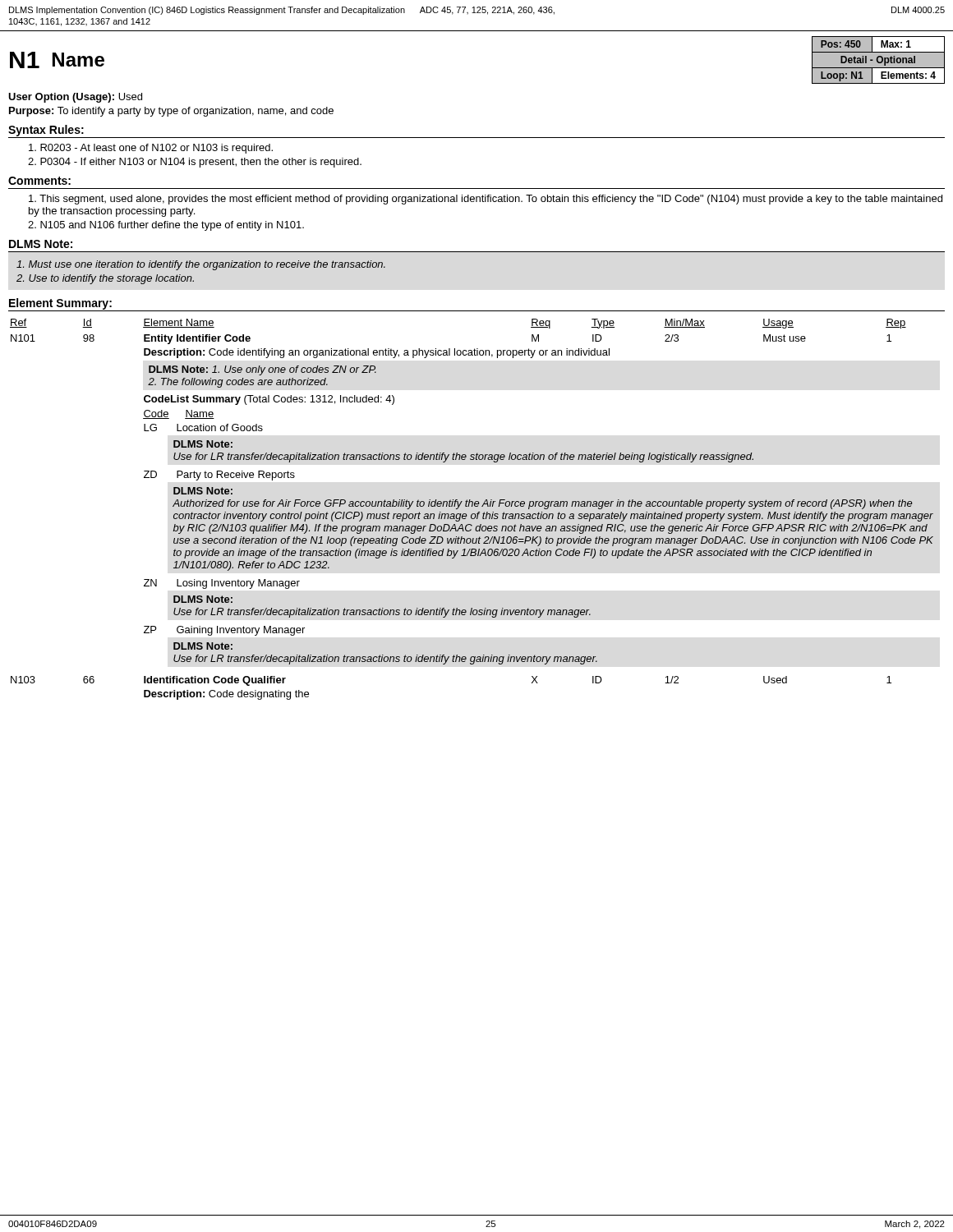Click on the passage starting "Syntax Rules:"
Viewport: 953px width, 1232px height.
point(46,129)
